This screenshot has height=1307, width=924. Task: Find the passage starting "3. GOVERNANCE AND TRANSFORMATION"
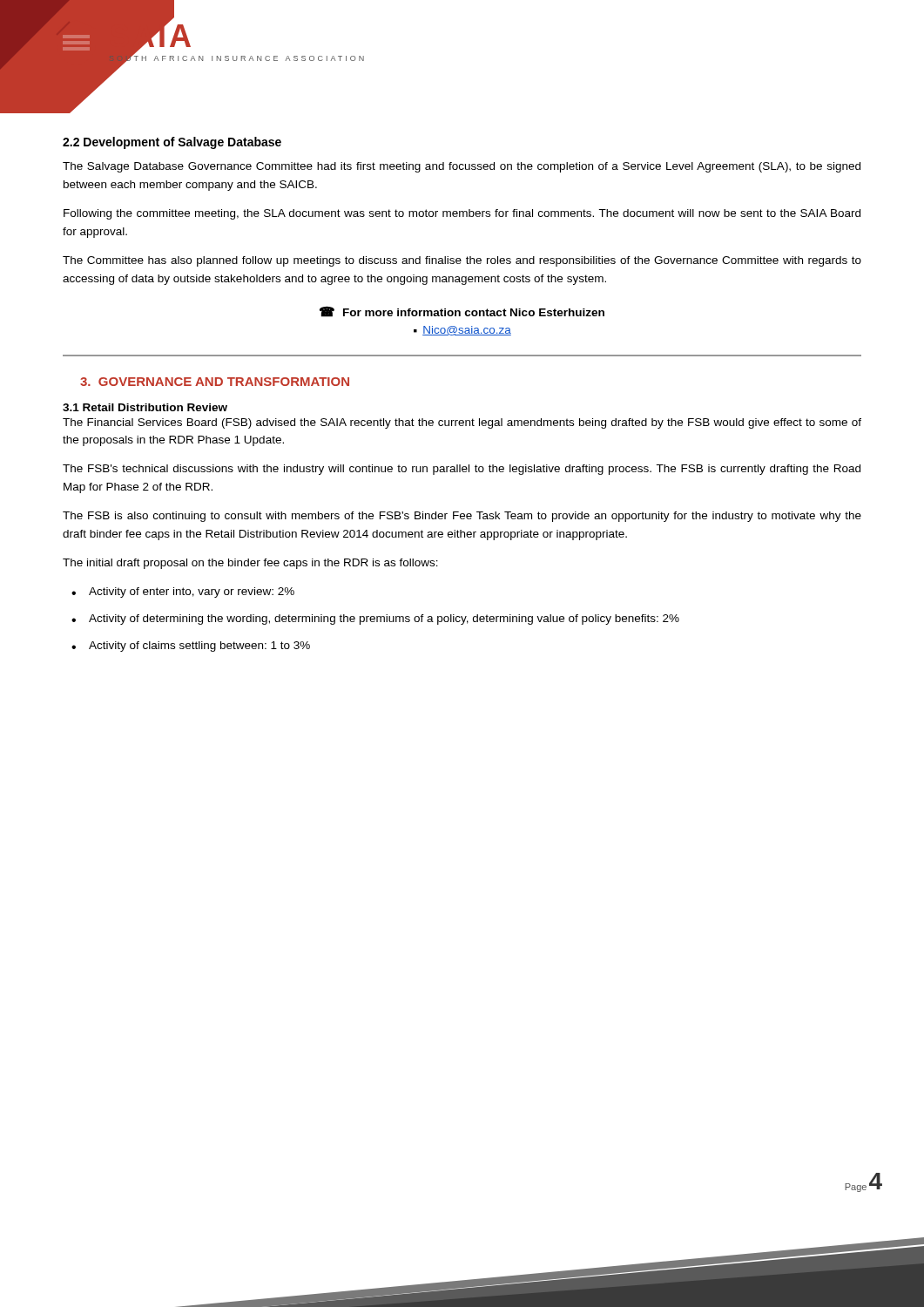[x=215, y=381]
